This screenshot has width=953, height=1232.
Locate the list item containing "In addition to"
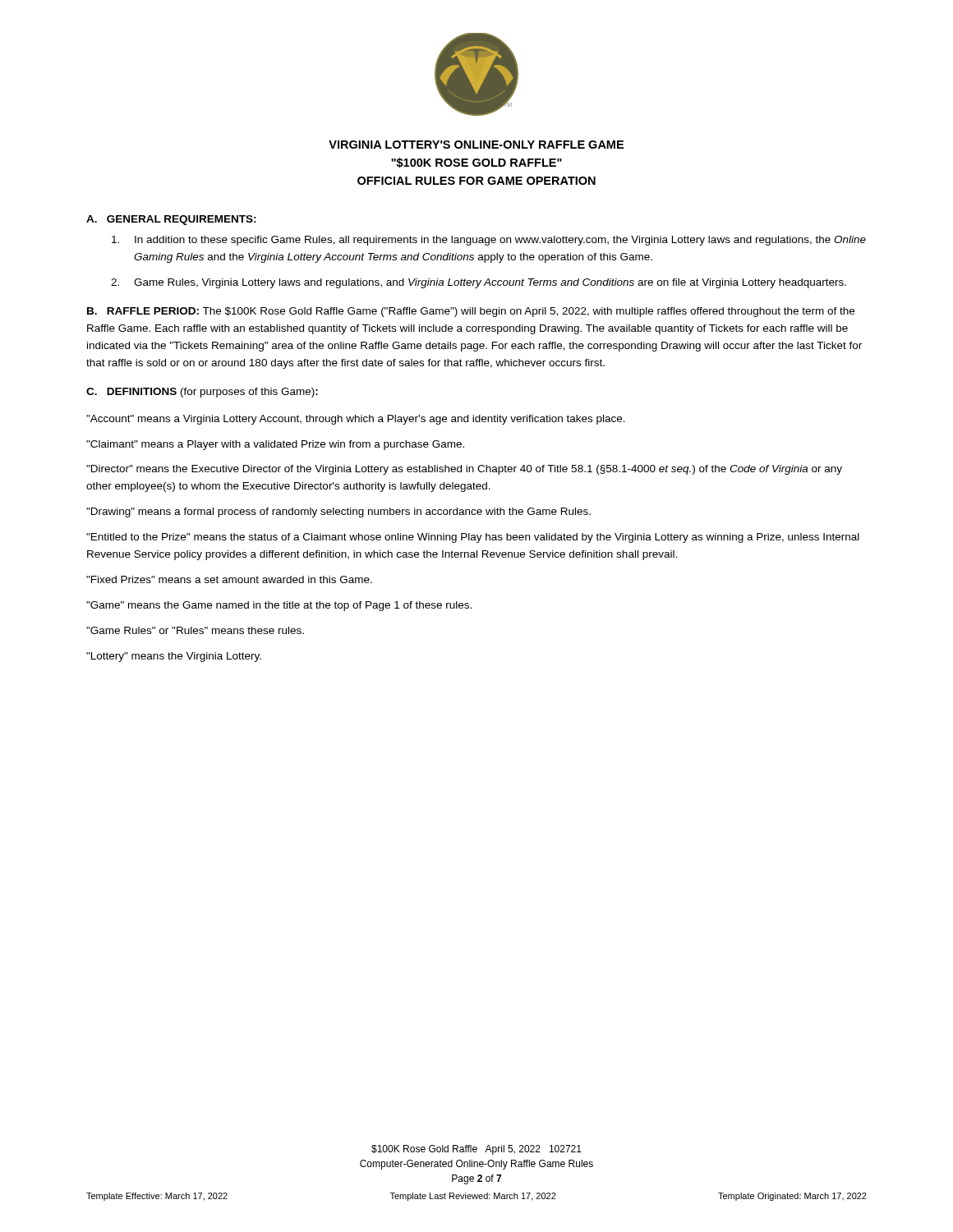pos(489,249)
